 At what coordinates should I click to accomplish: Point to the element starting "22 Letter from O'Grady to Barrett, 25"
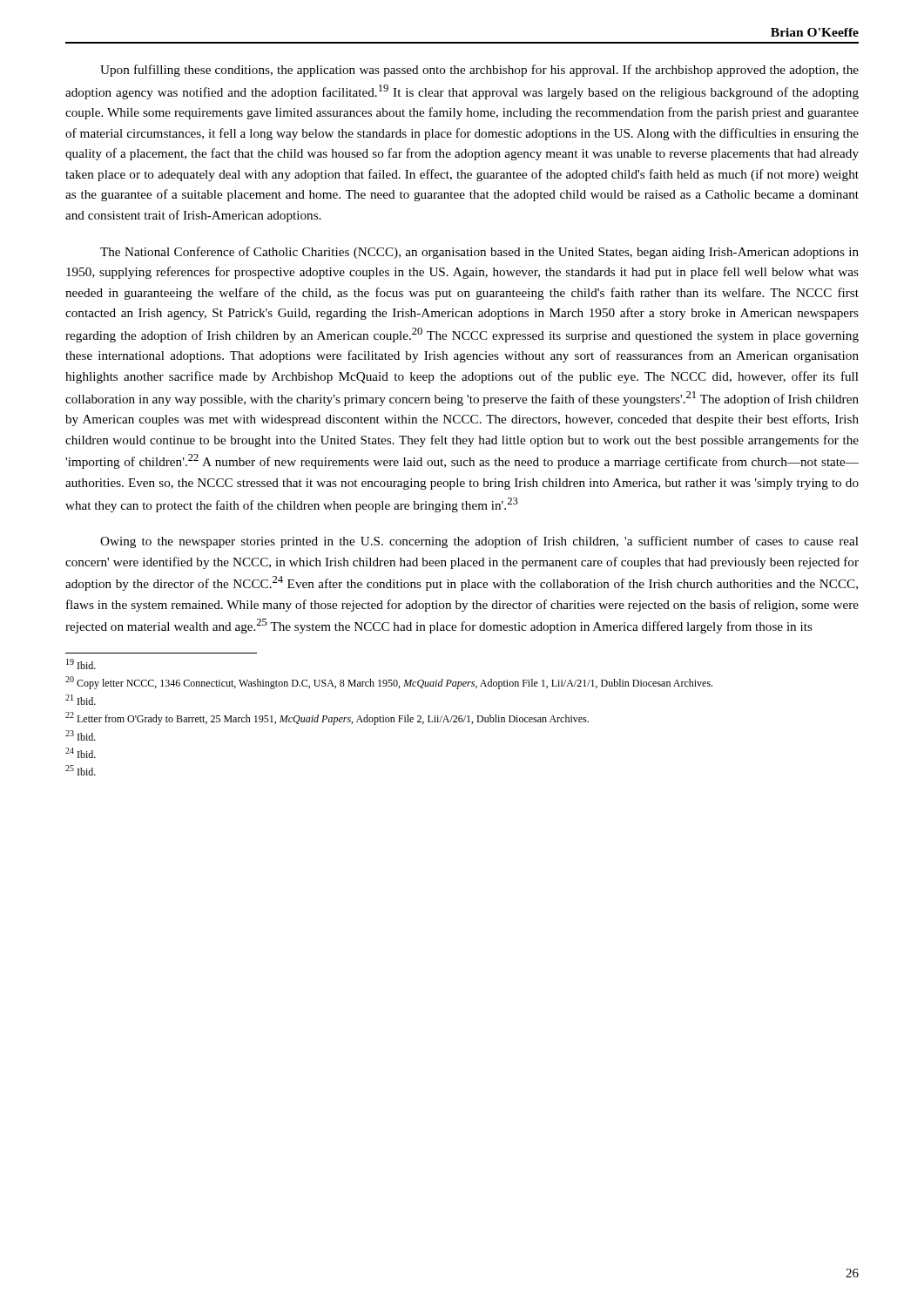(327, 719)
